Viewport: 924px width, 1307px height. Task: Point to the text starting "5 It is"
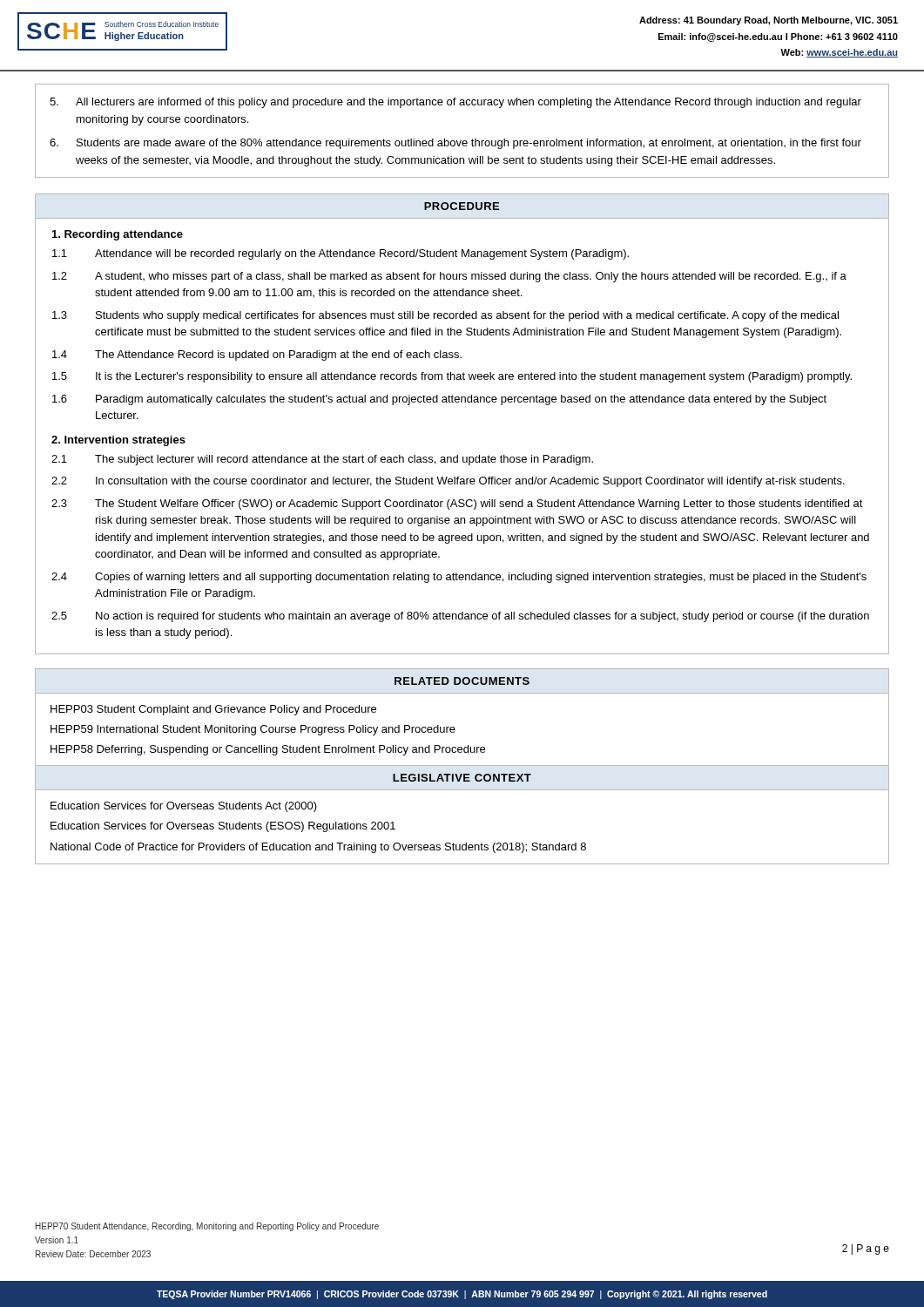(452, 376)
